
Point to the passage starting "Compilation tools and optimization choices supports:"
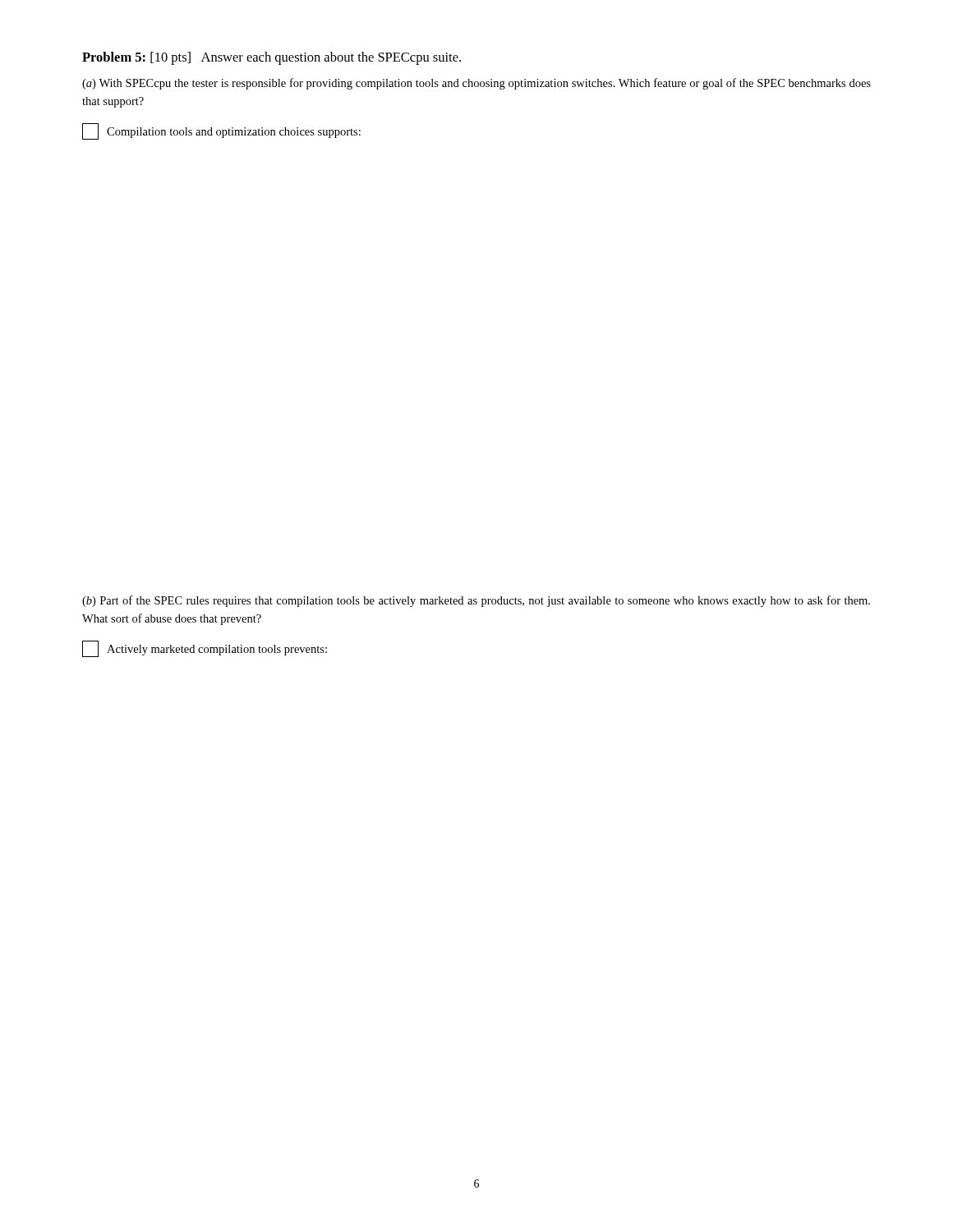coord(222,132)
